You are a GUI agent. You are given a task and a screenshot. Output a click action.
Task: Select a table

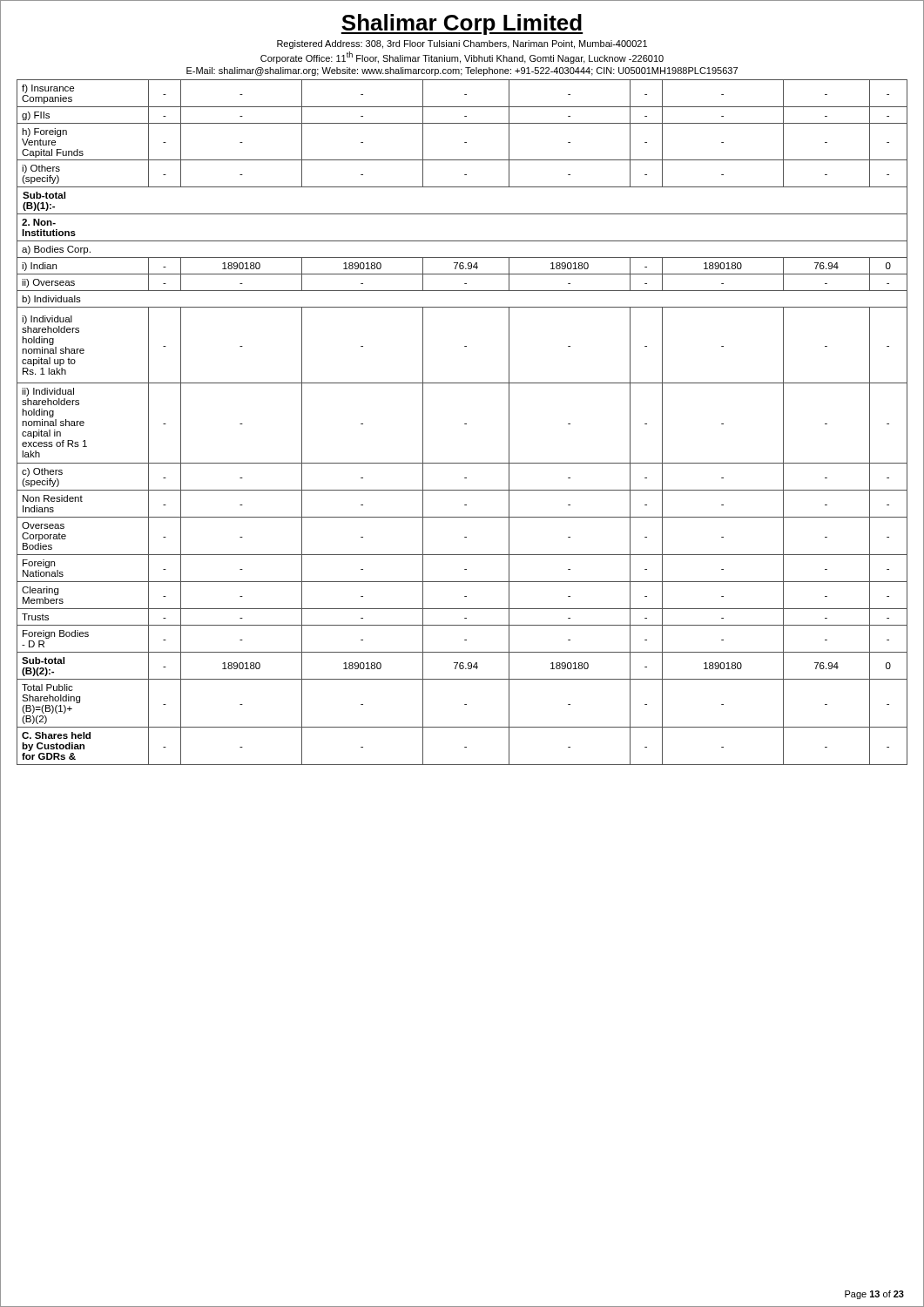[462, 422]
